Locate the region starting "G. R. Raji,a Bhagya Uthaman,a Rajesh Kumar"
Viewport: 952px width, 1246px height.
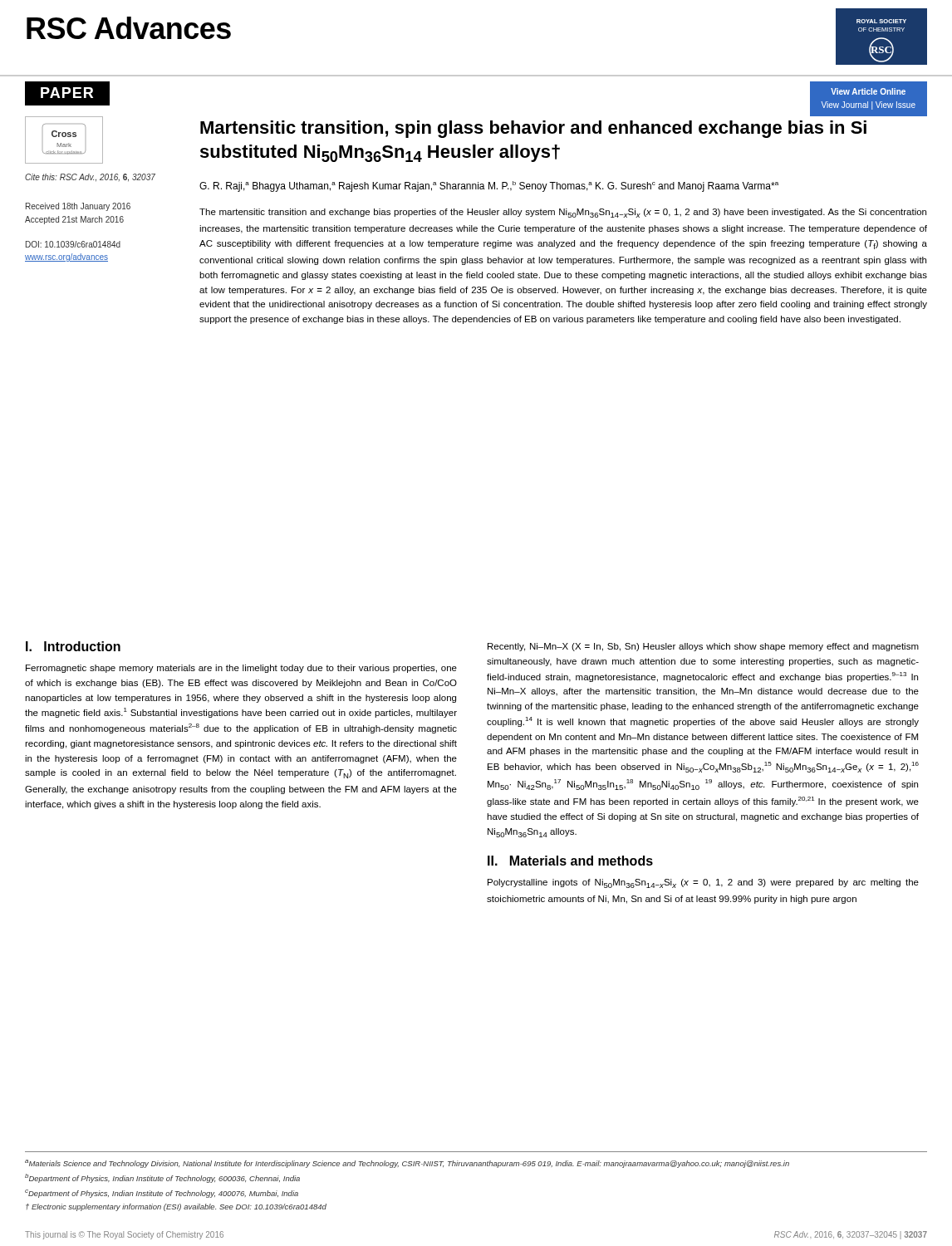489,186
